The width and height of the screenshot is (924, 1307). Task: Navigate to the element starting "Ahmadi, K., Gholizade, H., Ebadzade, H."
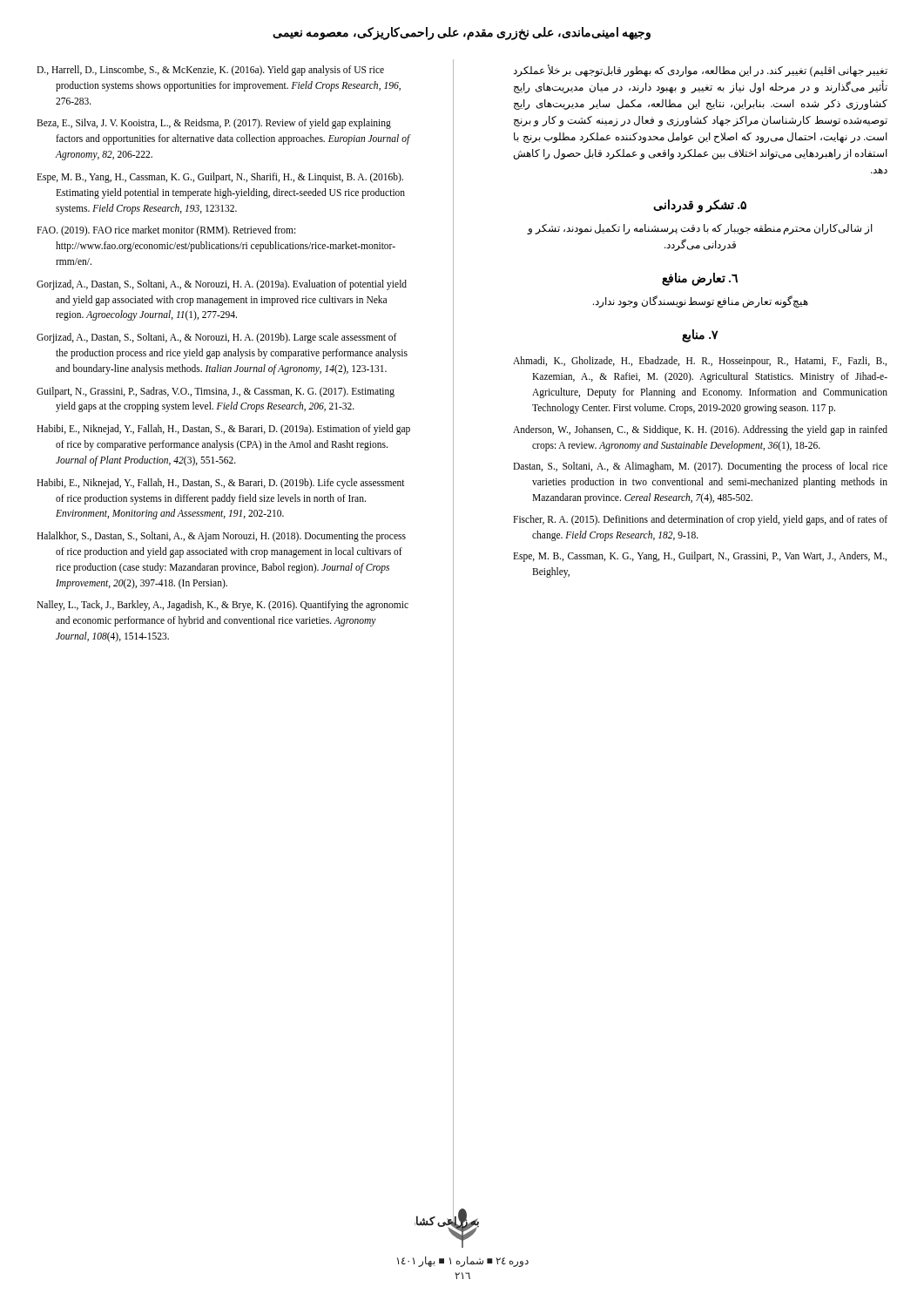[x=700, y=467]
